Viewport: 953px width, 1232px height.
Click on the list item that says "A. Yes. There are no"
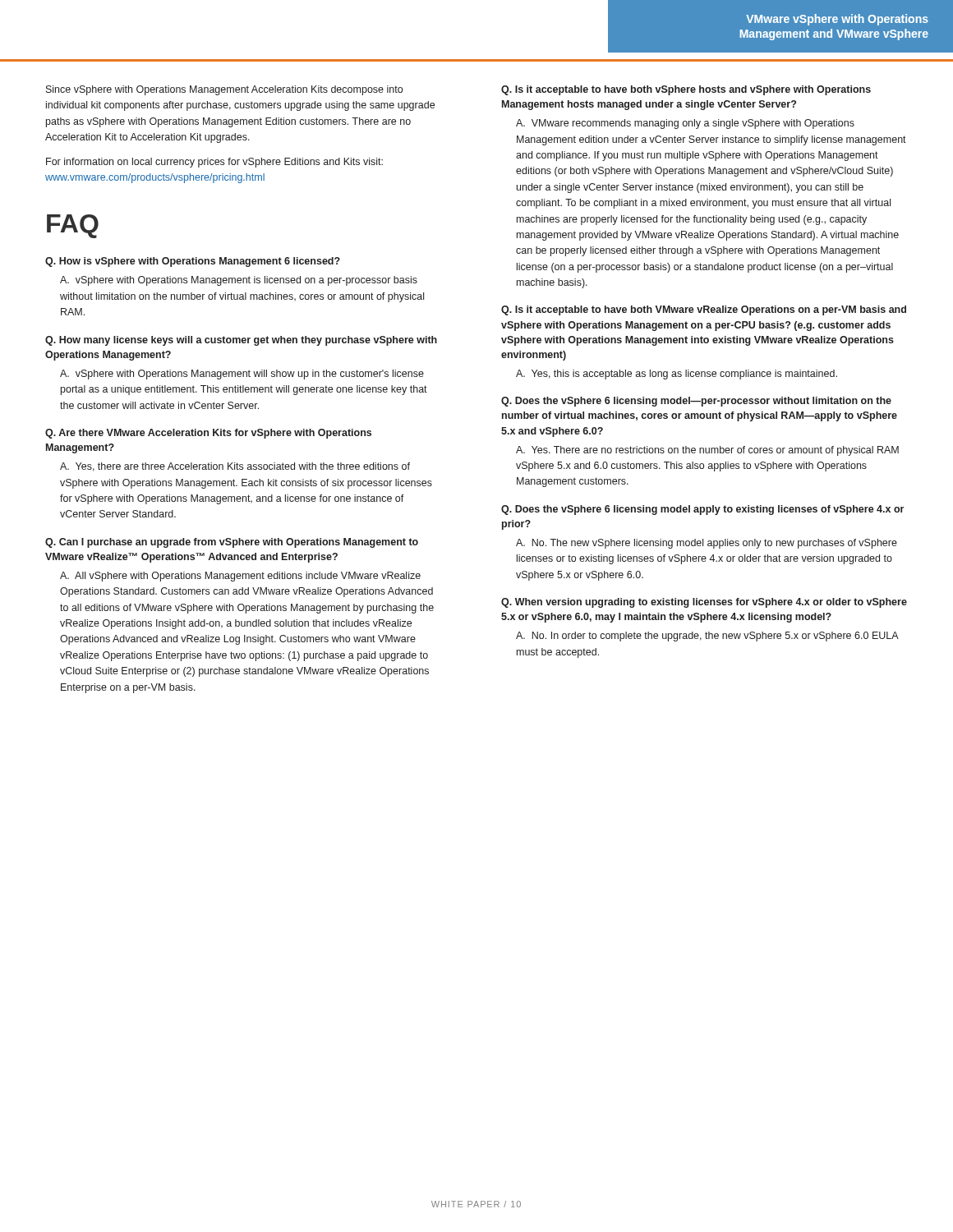tap(708, 466)
